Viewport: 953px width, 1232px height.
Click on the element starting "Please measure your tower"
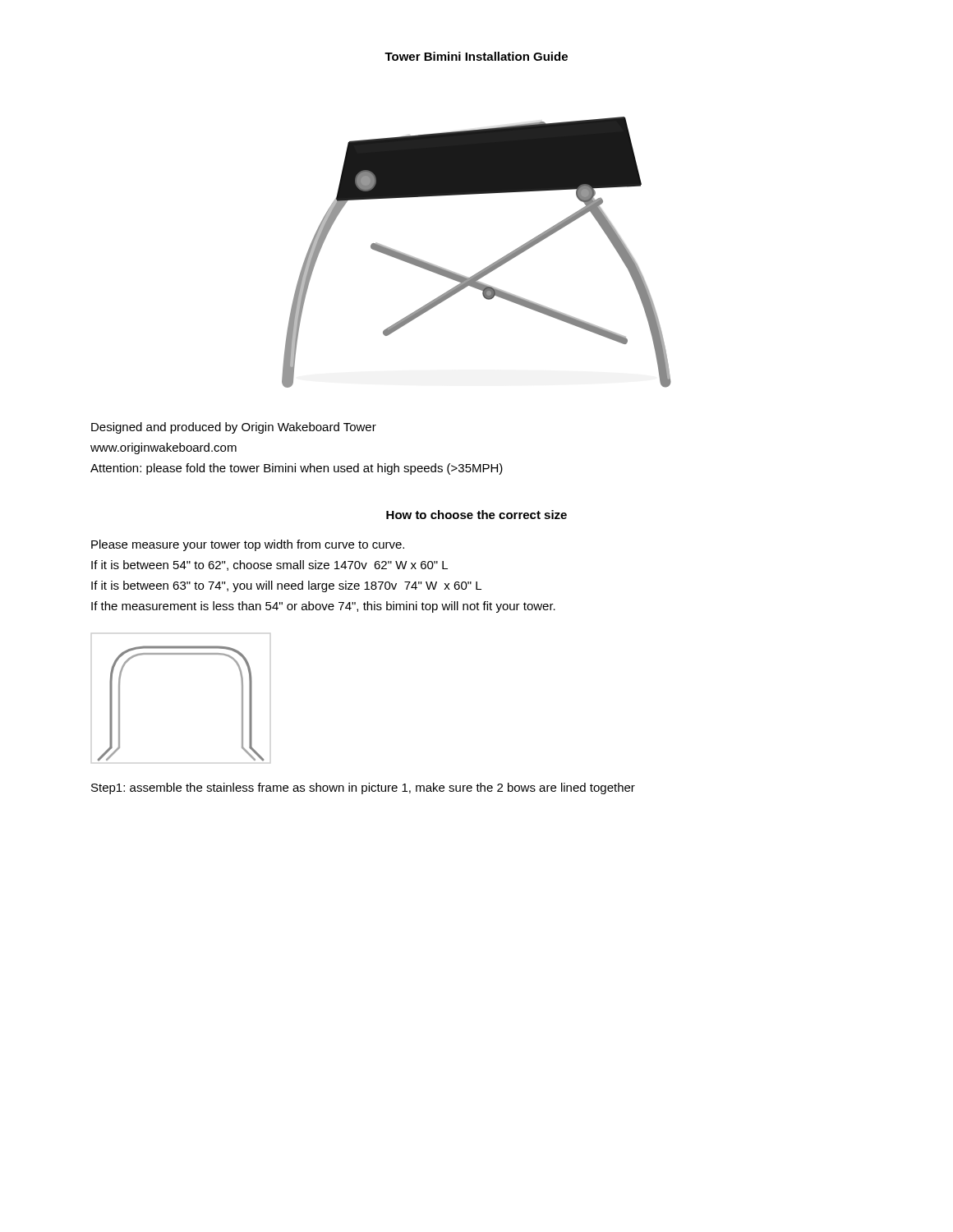323,575
